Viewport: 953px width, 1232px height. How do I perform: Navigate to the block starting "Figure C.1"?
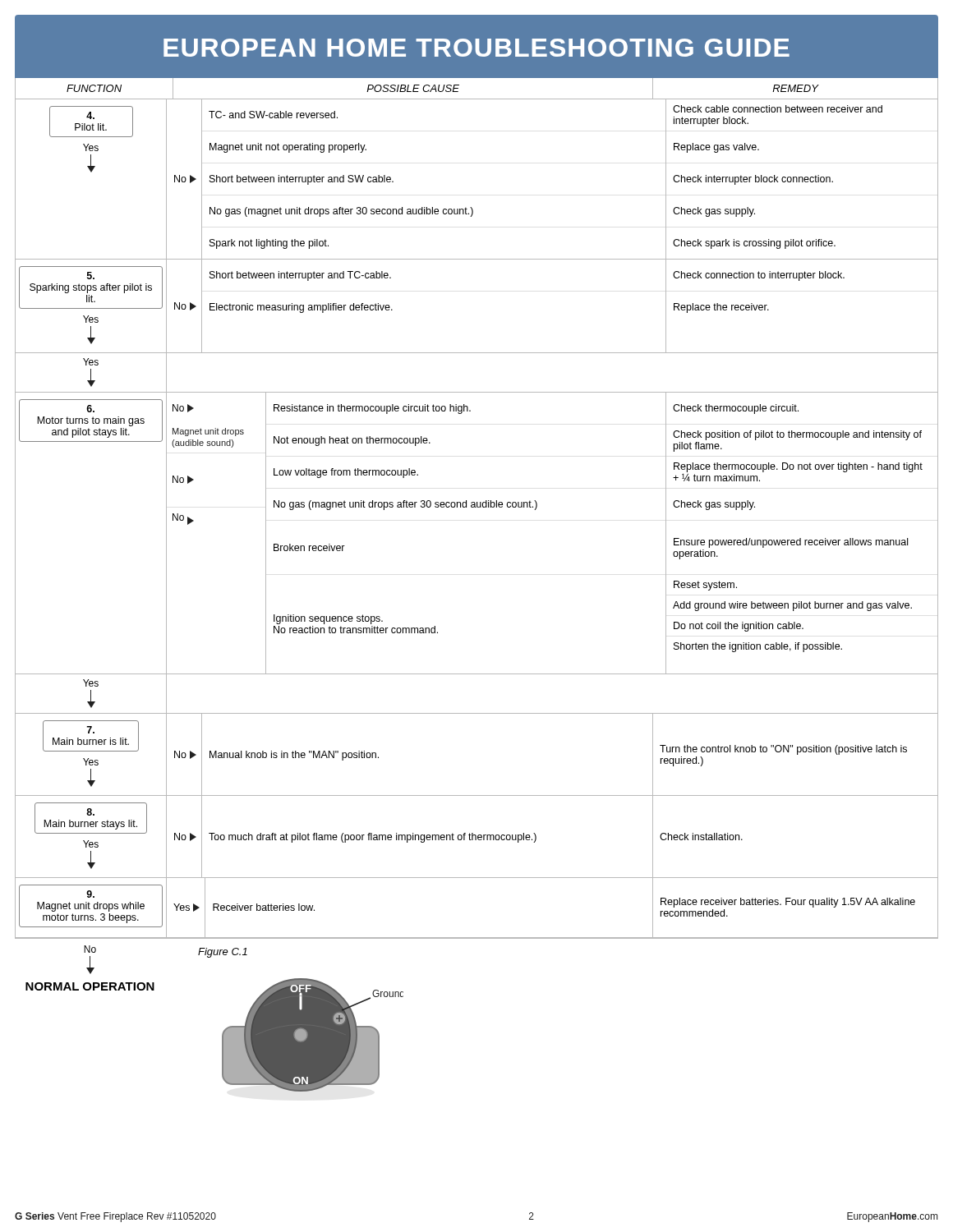click(223, 951)
